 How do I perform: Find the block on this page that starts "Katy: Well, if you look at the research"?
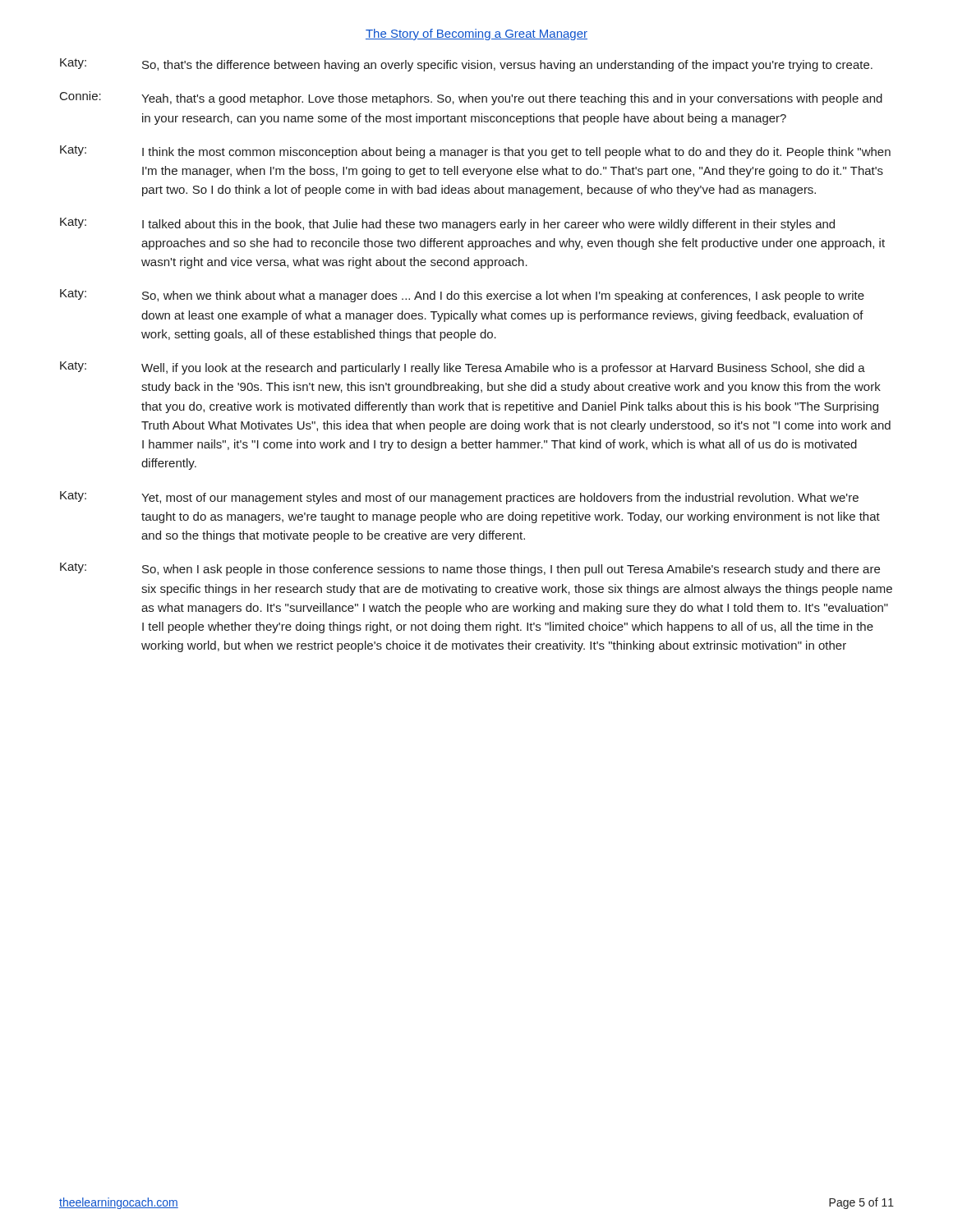[x=476, y=415]
